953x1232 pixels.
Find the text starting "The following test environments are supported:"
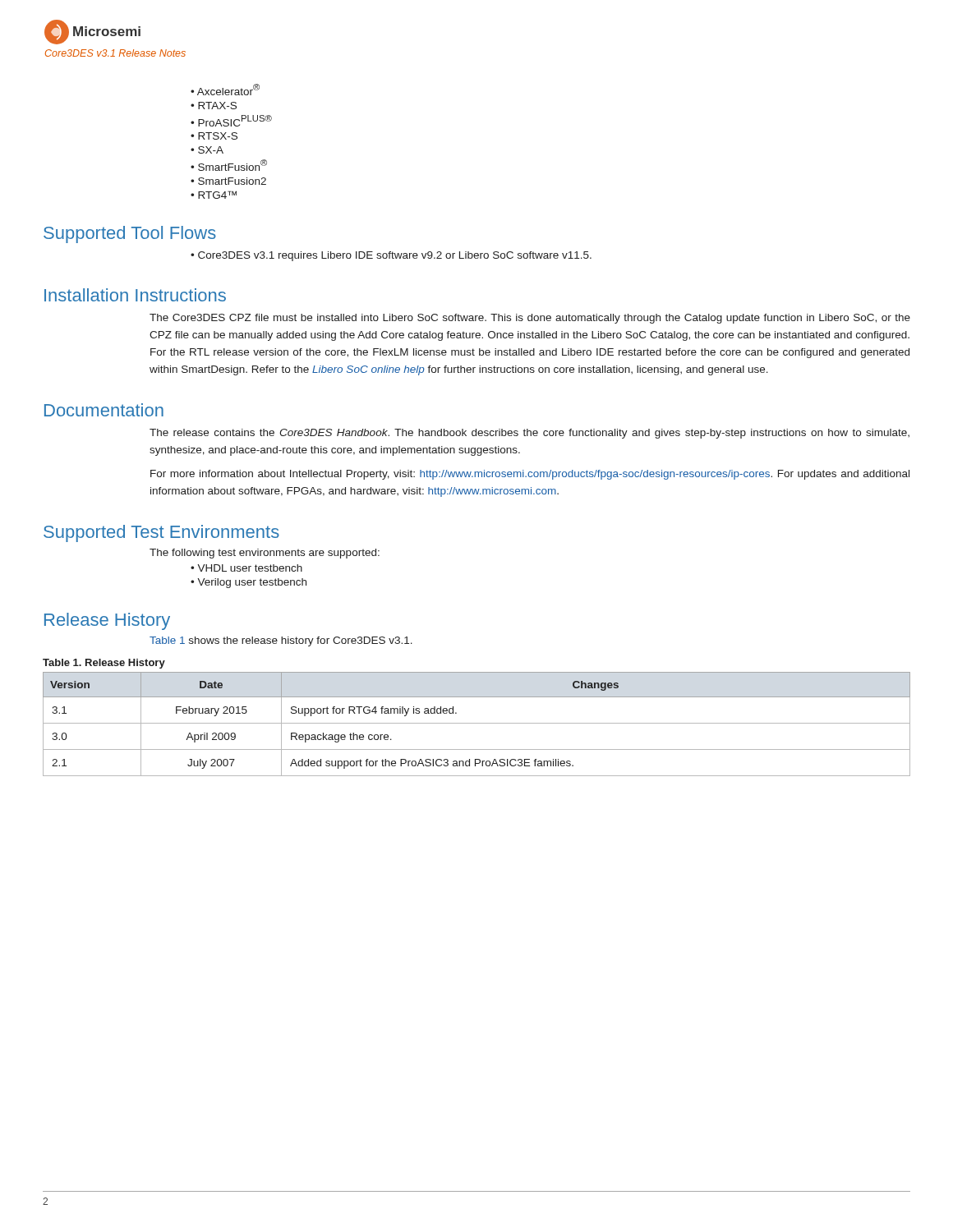point(265,552)
